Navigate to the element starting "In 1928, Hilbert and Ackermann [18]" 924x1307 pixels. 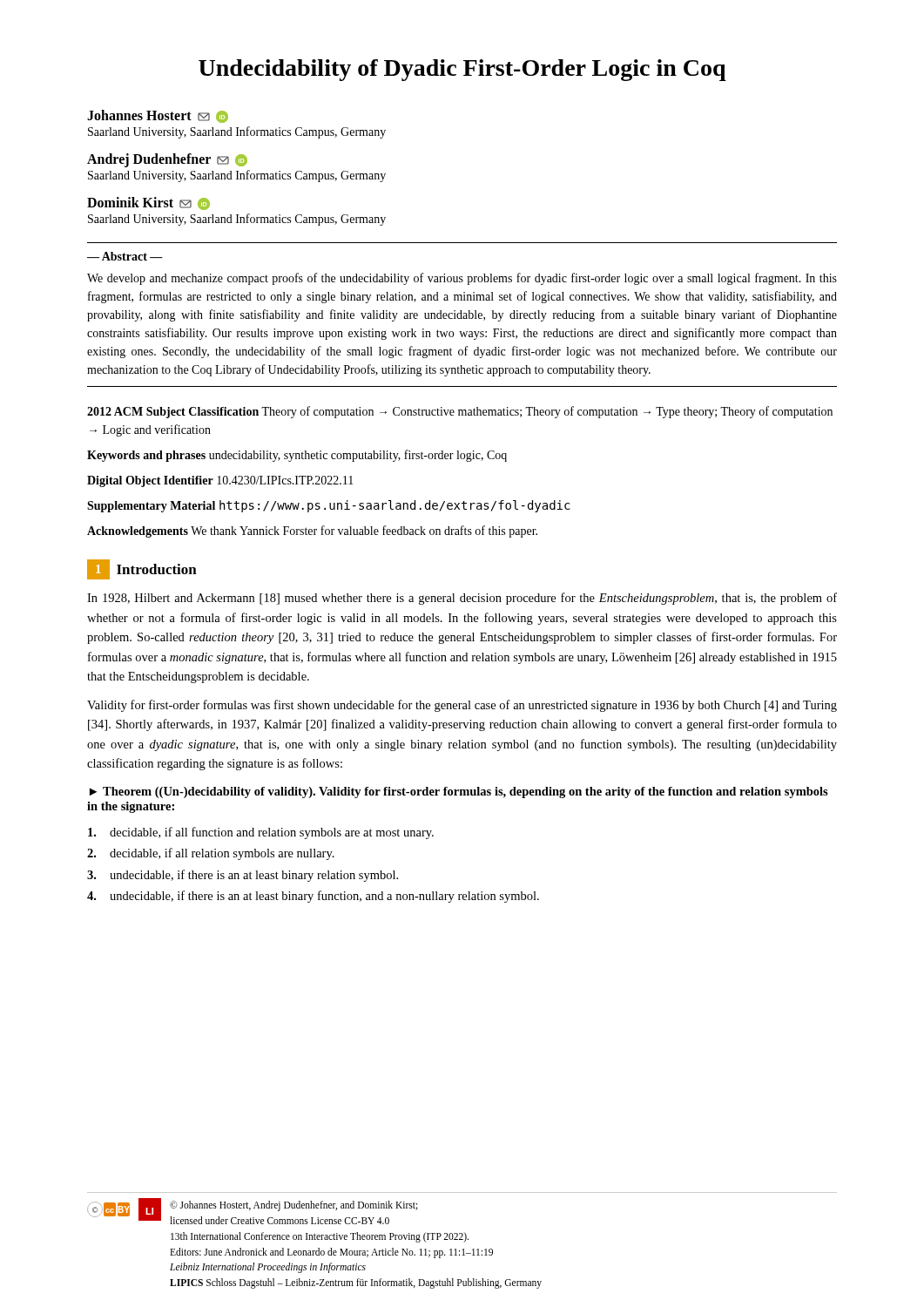(x=462, y=637)
